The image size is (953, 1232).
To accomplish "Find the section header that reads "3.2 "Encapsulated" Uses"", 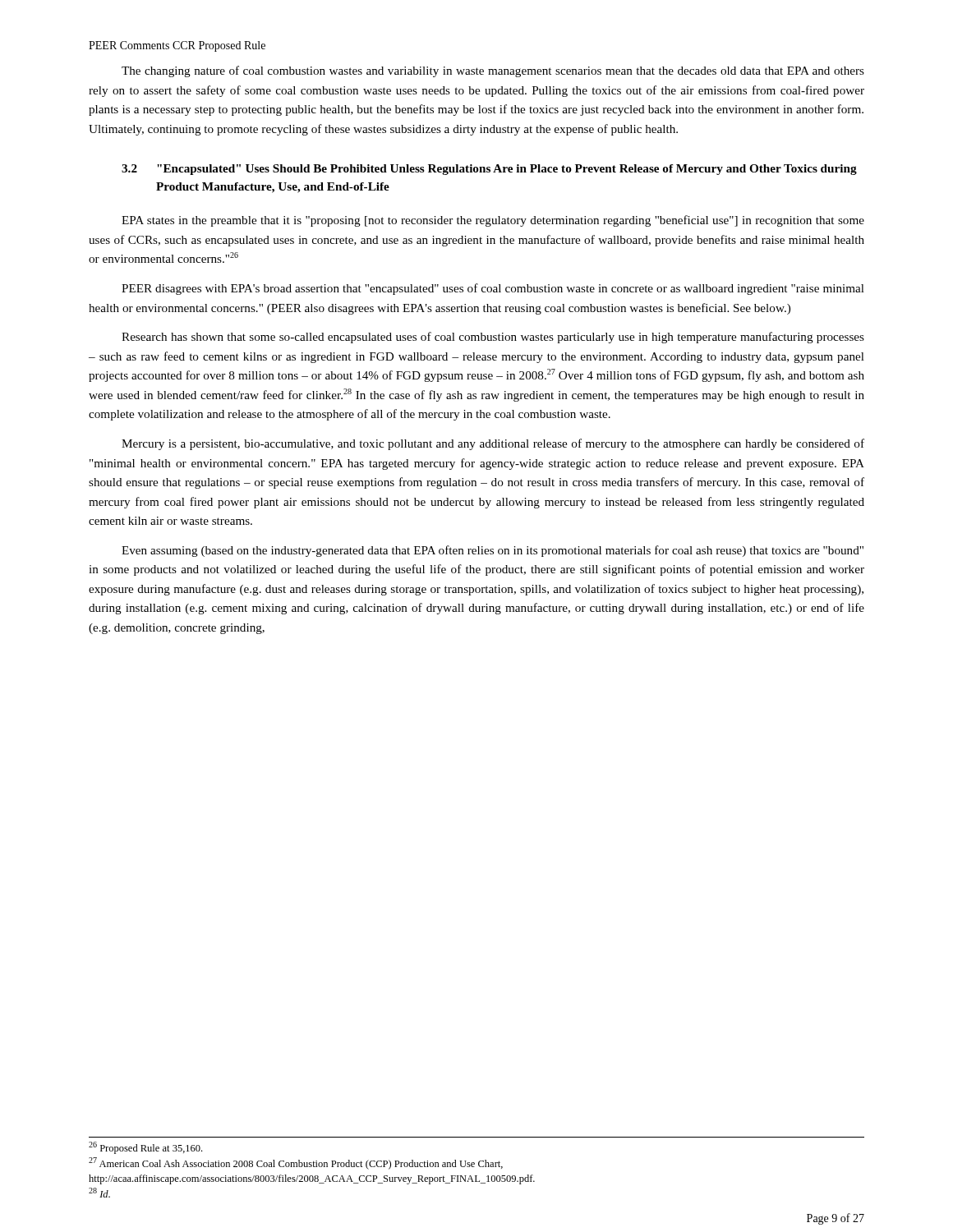I will [493, 178].
